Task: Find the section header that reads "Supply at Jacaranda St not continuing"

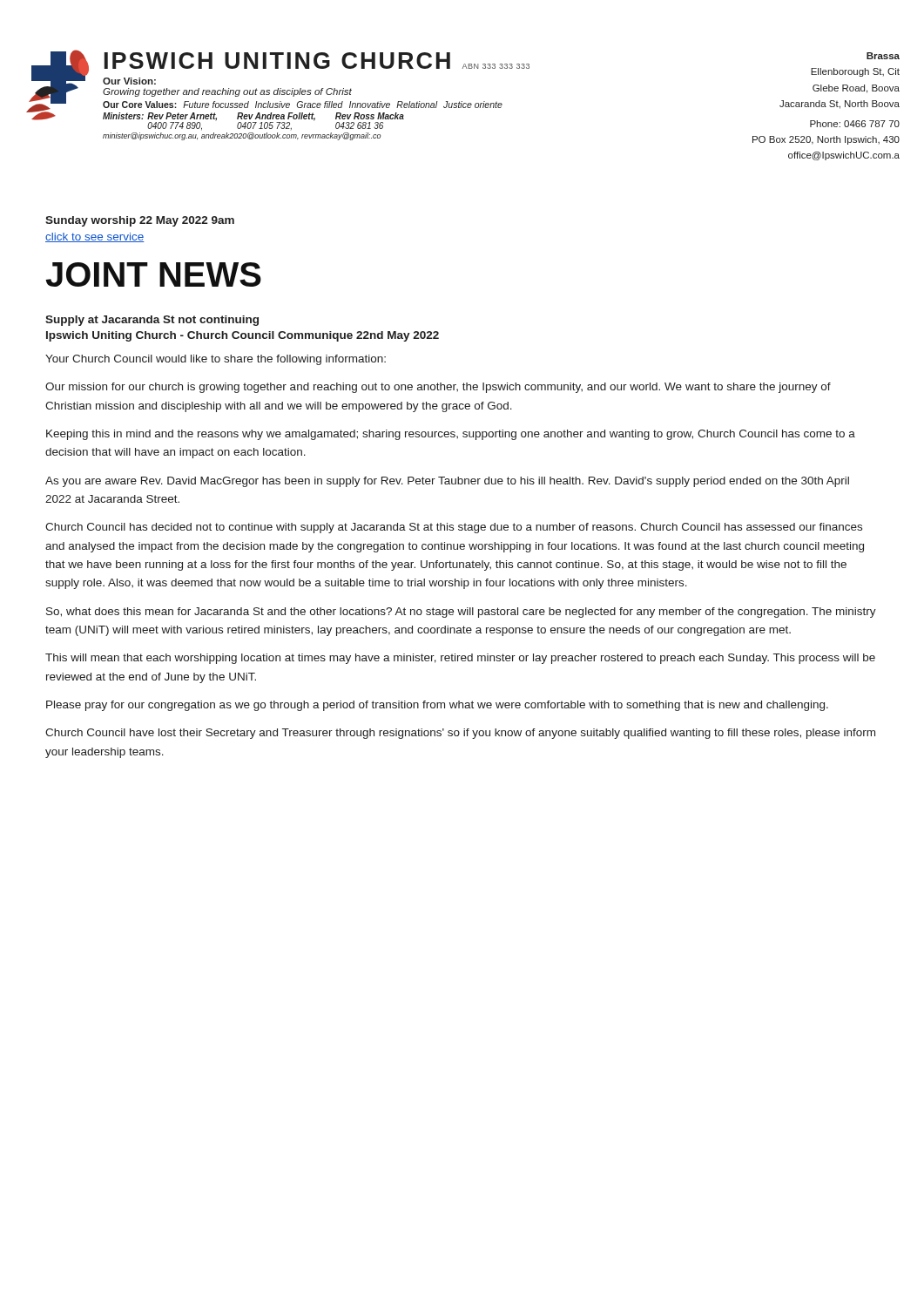Action: pyautogui.click(x=152, y=319)
